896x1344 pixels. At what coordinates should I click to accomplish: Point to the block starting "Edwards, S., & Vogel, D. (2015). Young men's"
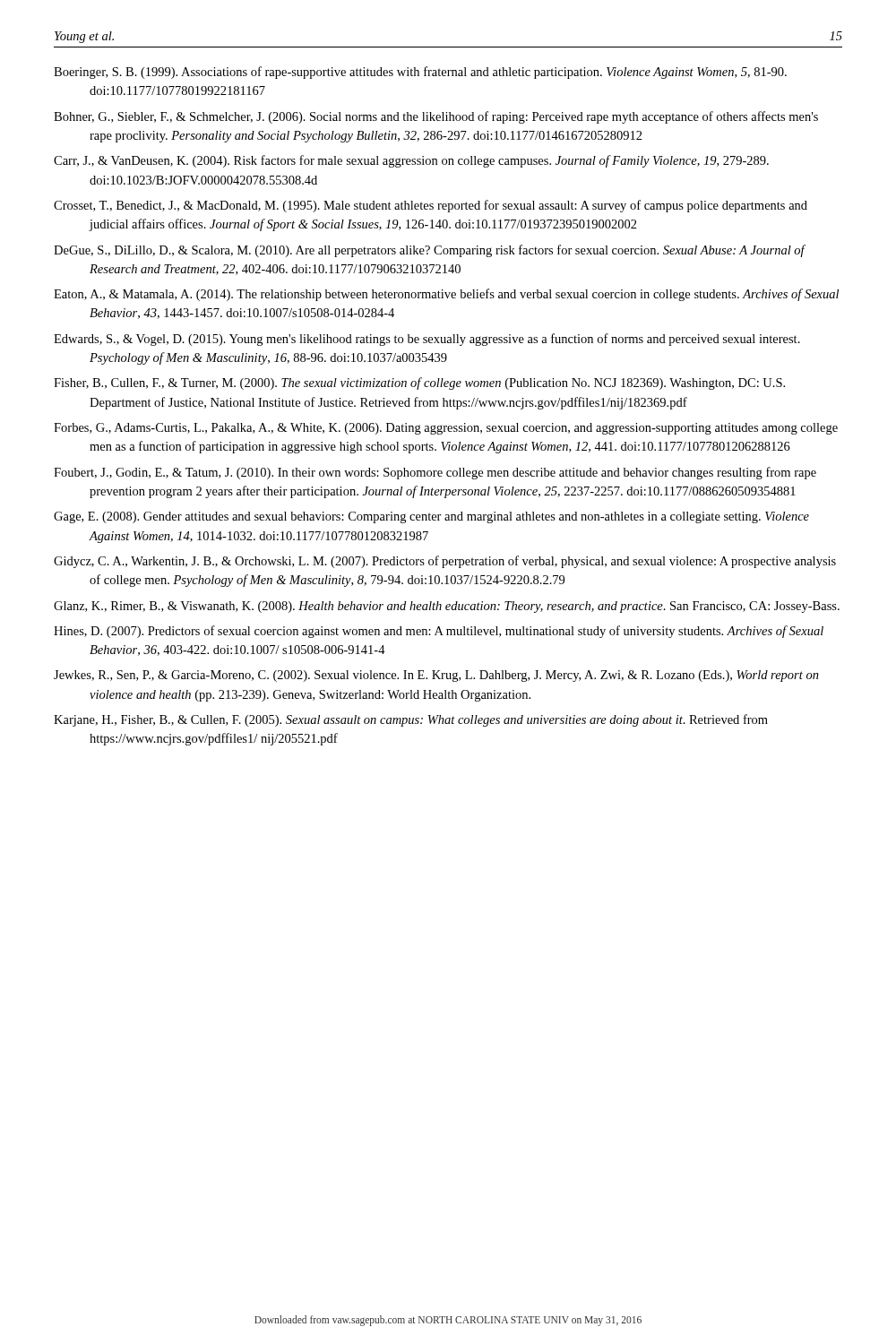pos(427,348)
